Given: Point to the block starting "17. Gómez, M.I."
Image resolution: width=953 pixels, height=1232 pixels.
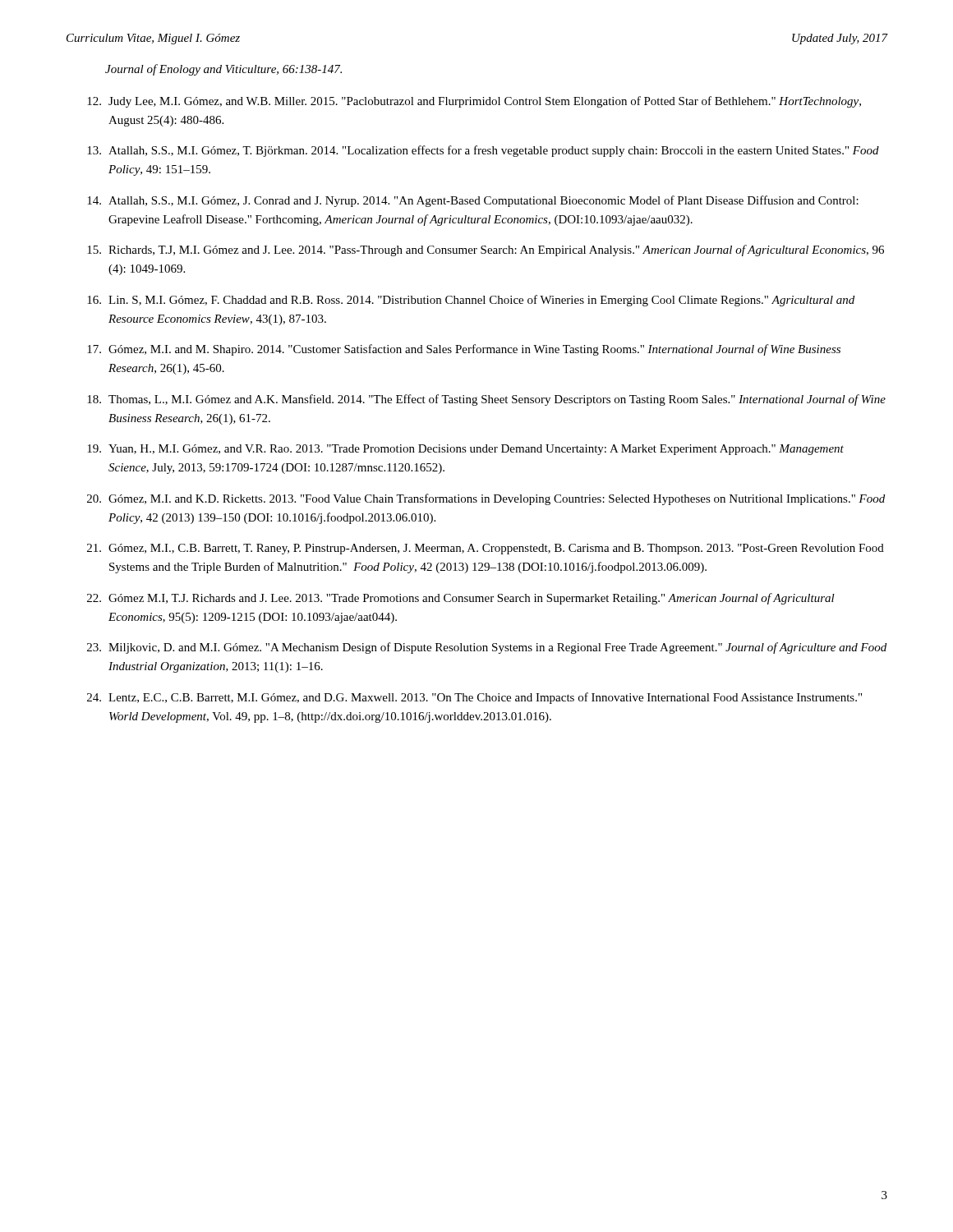Looking at the screenshot, I should coord(476,359).
